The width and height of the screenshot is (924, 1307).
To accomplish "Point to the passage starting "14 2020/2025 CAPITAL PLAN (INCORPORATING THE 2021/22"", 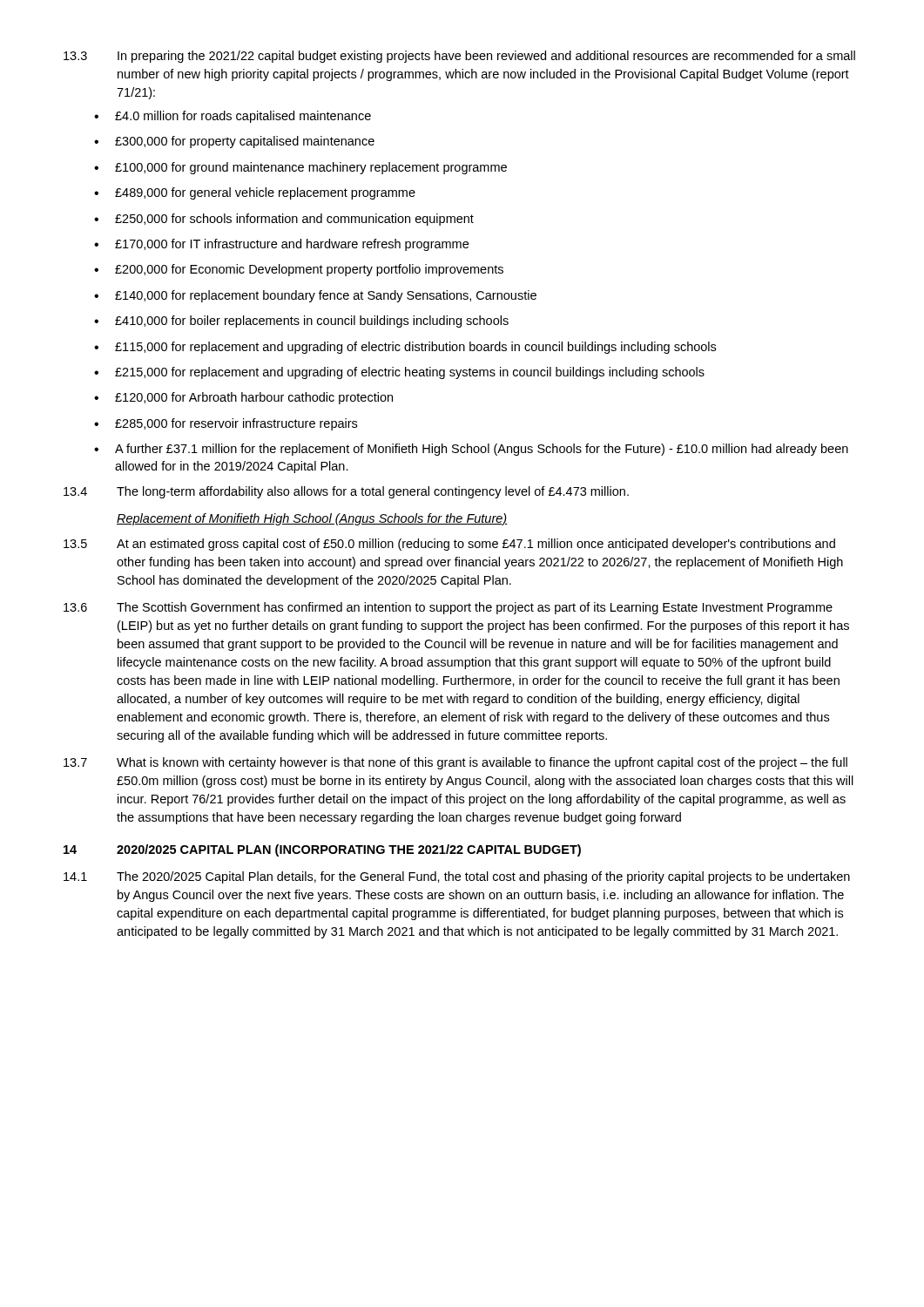I will (x=462, y=850).
